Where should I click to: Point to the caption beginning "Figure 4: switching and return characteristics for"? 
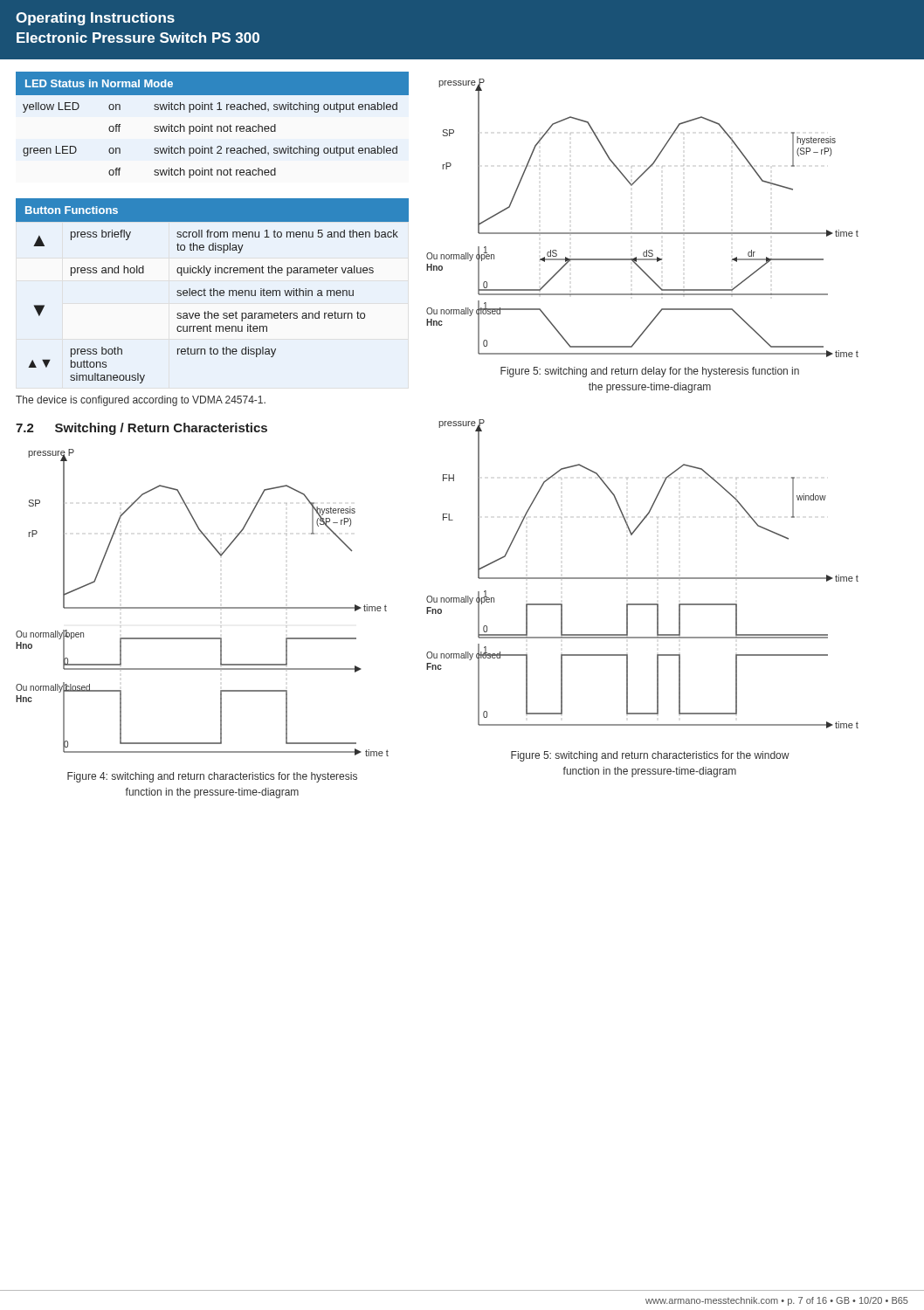coord(212,784)
